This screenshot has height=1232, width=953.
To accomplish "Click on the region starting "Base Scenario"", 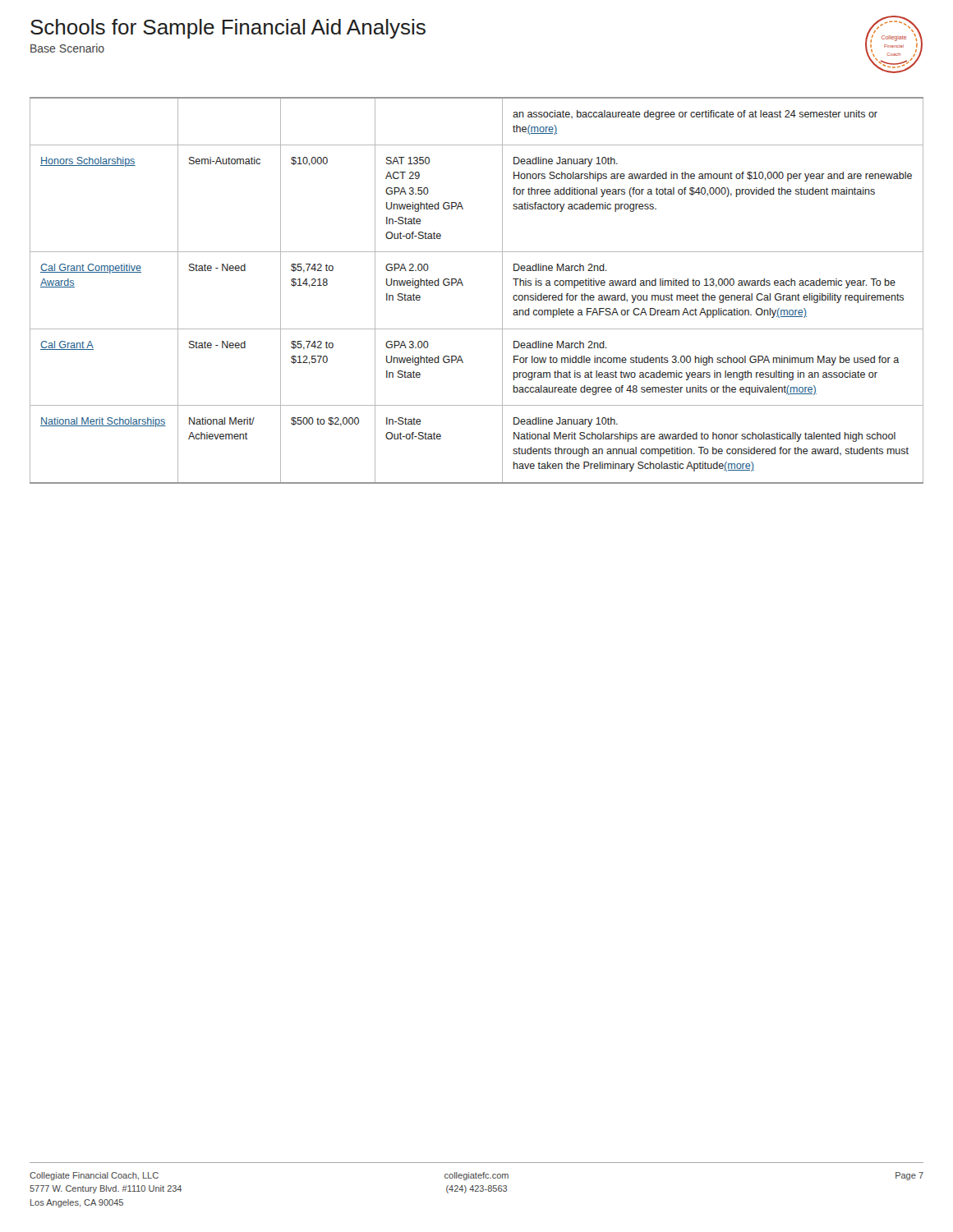I will click(x=67, y=48).
